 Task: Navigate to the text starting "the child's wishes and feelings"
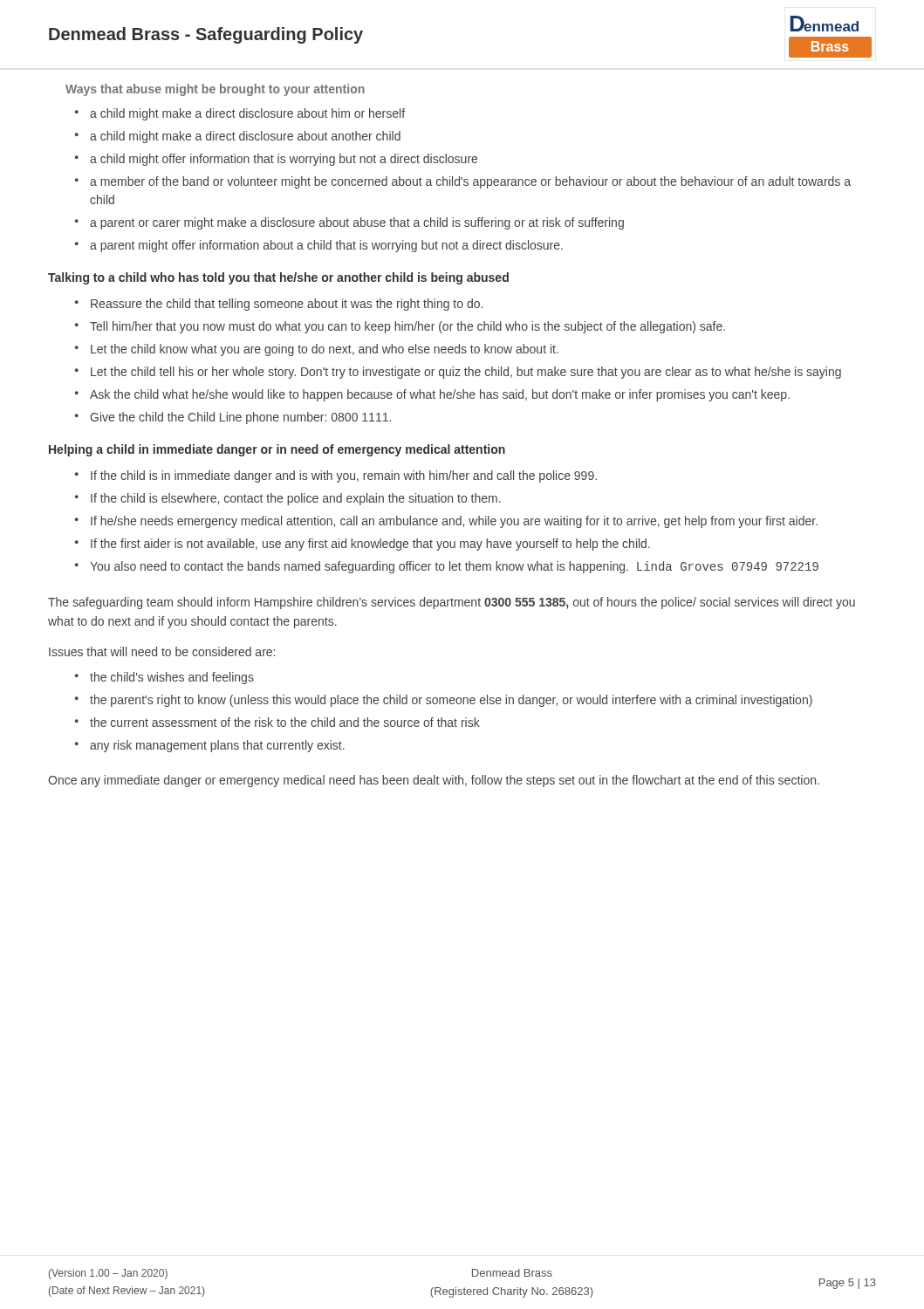[172, 677]
